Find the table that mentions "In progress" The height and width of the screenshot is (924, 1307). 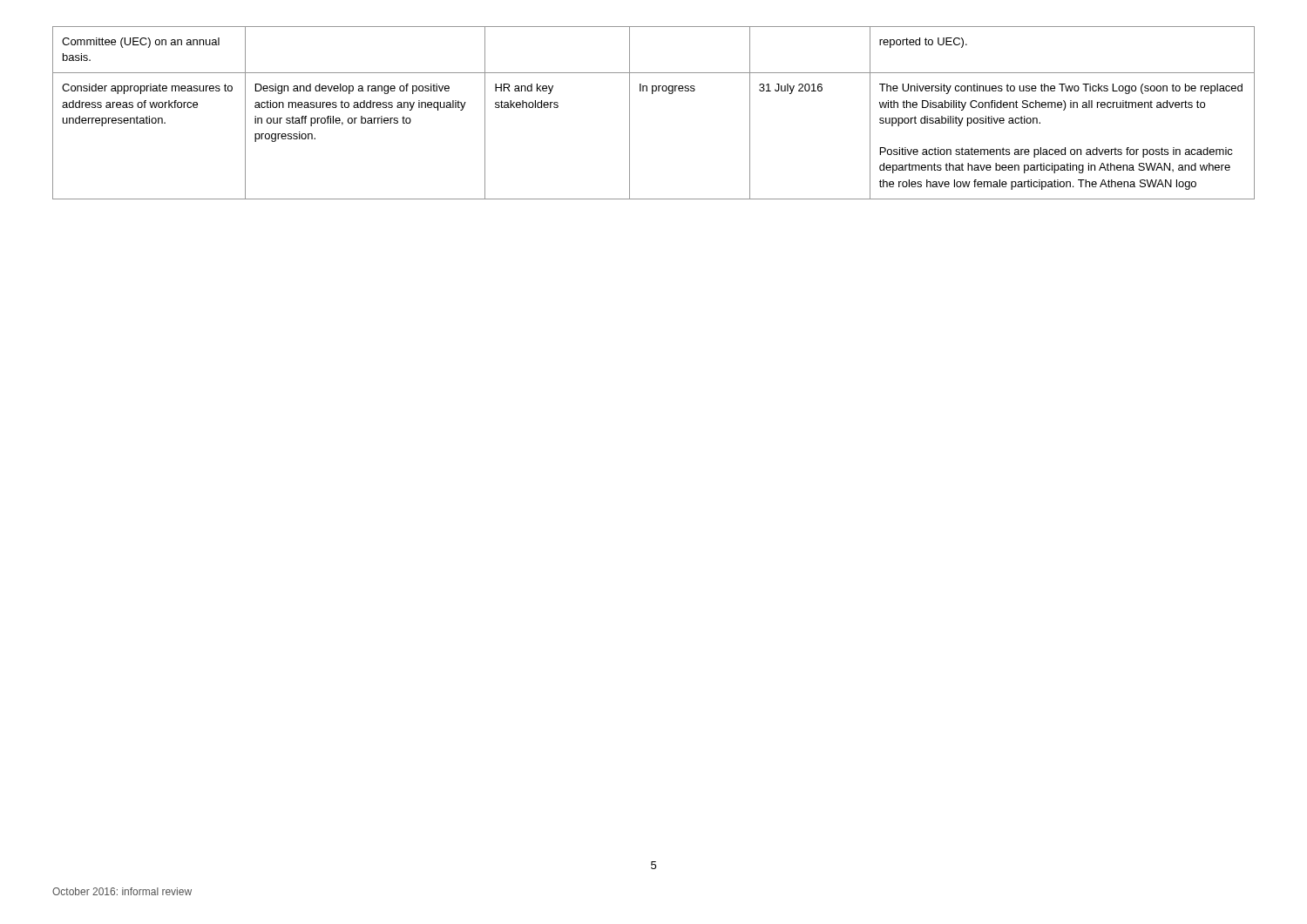click(654, 113)
